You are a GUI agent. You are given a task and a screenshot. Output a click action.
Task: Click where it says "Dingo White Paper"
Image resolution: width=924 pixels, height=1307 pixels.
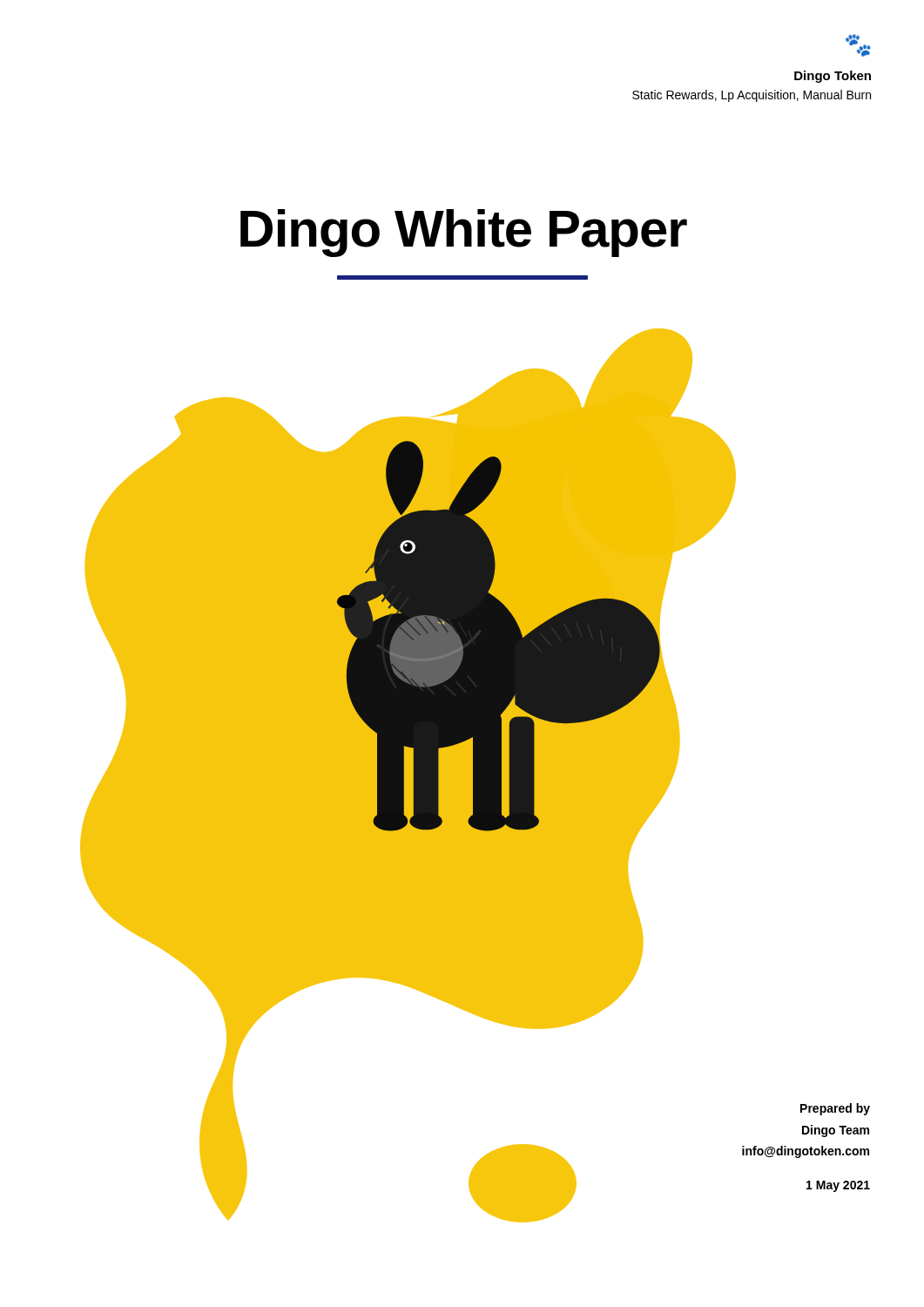point(462,229)
